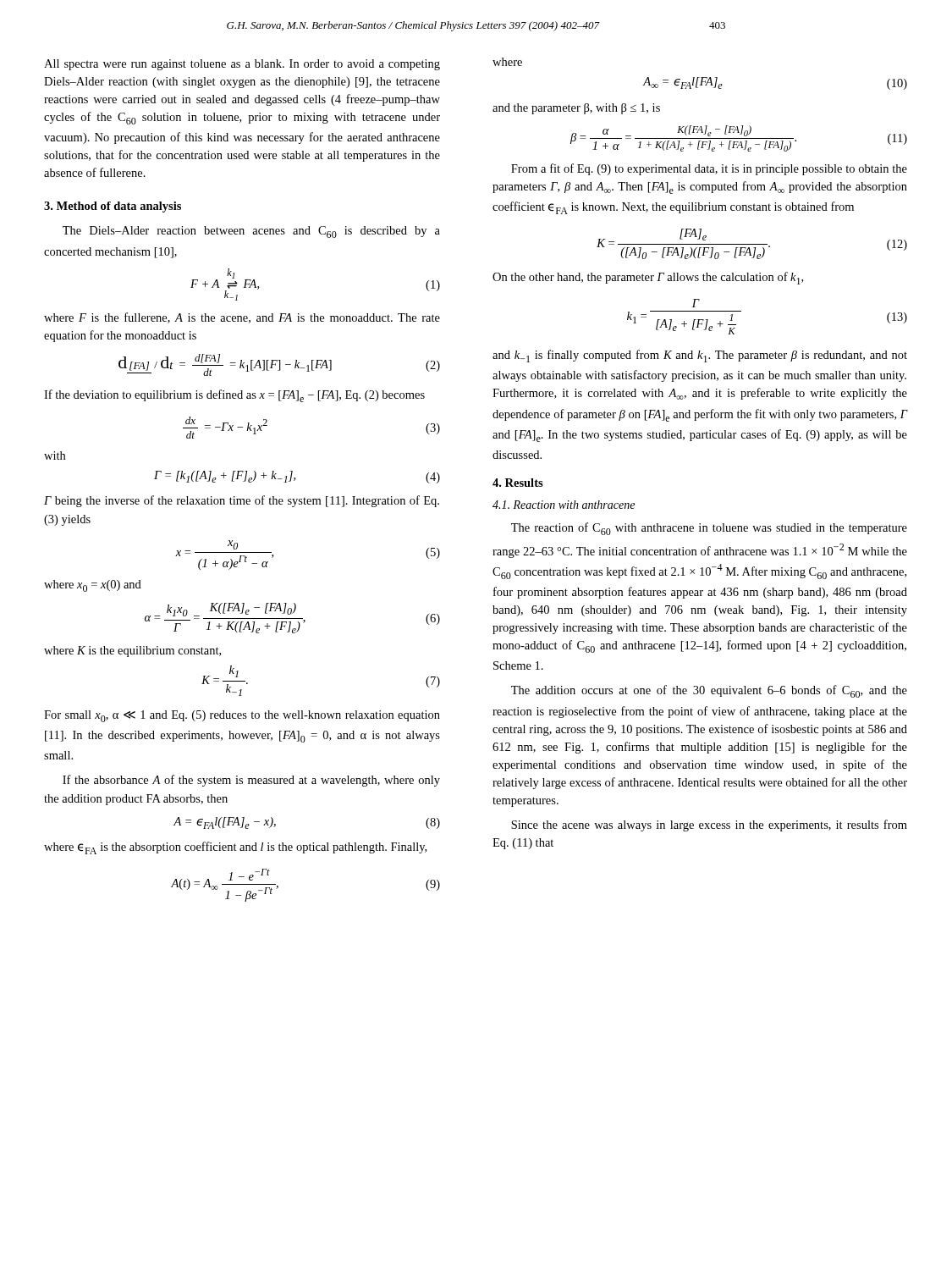Locate the region starting "The addition occurs at"
Image resolution: width=952 pixels, height=1270 pixels.
coord(700,745)
